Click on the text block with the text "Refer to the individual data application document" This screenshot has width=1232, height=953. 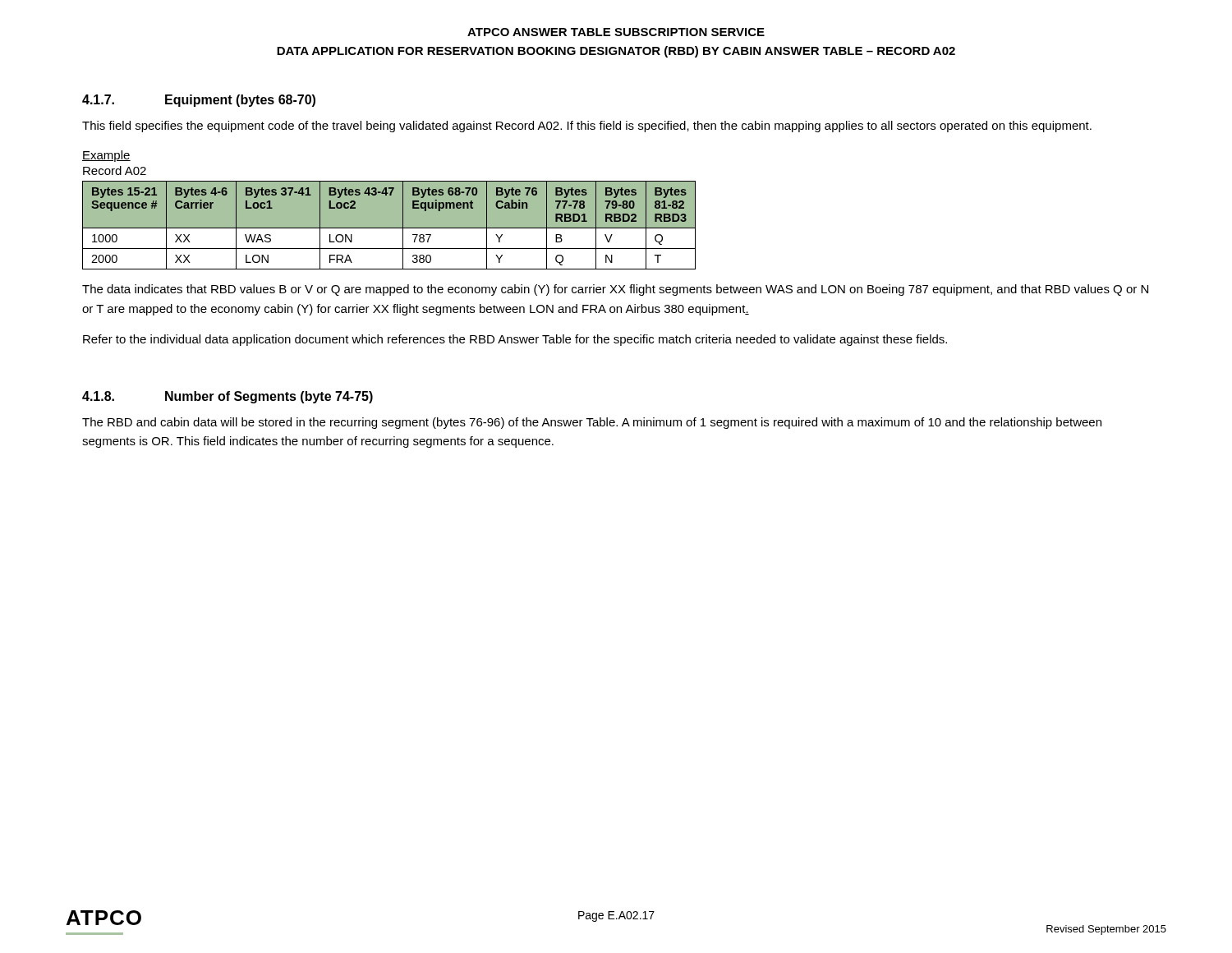[515, 339]
